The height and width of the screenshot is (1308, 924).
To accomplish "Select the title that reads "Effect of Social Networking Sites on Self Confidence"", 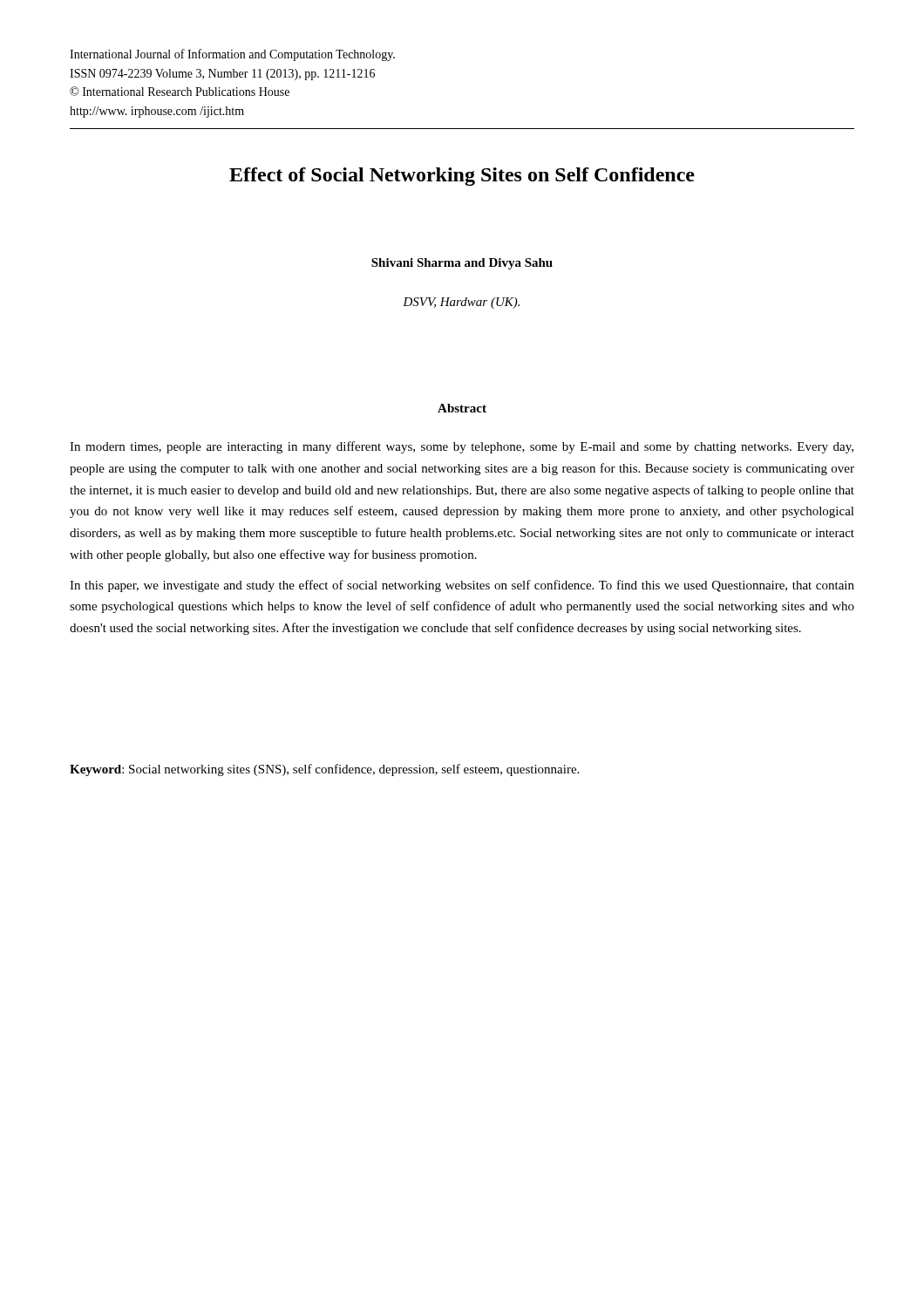I will click(462, 175).
